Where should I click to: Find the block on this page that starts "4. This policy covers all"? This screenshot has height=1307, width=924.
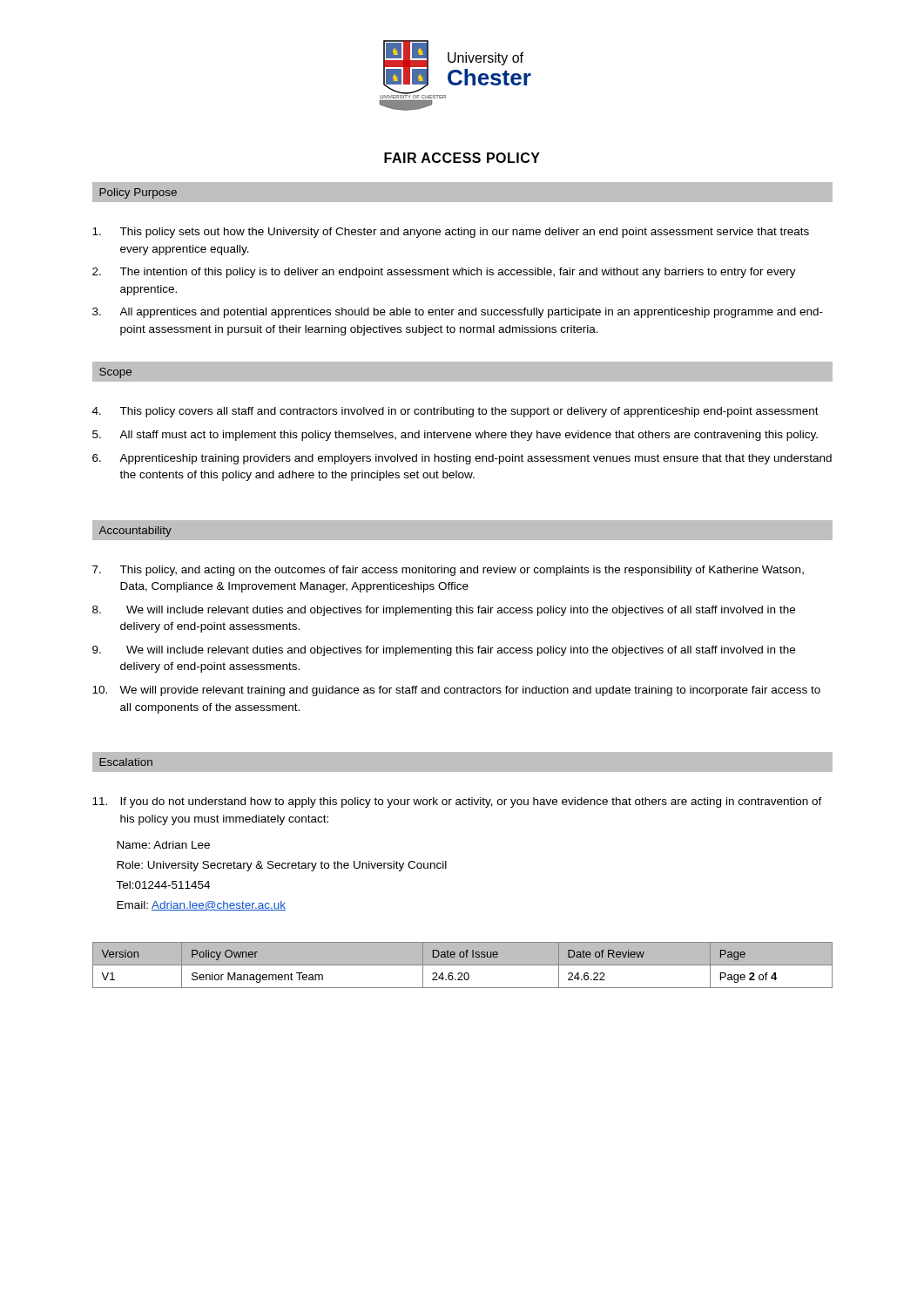[x=462, y=411]
